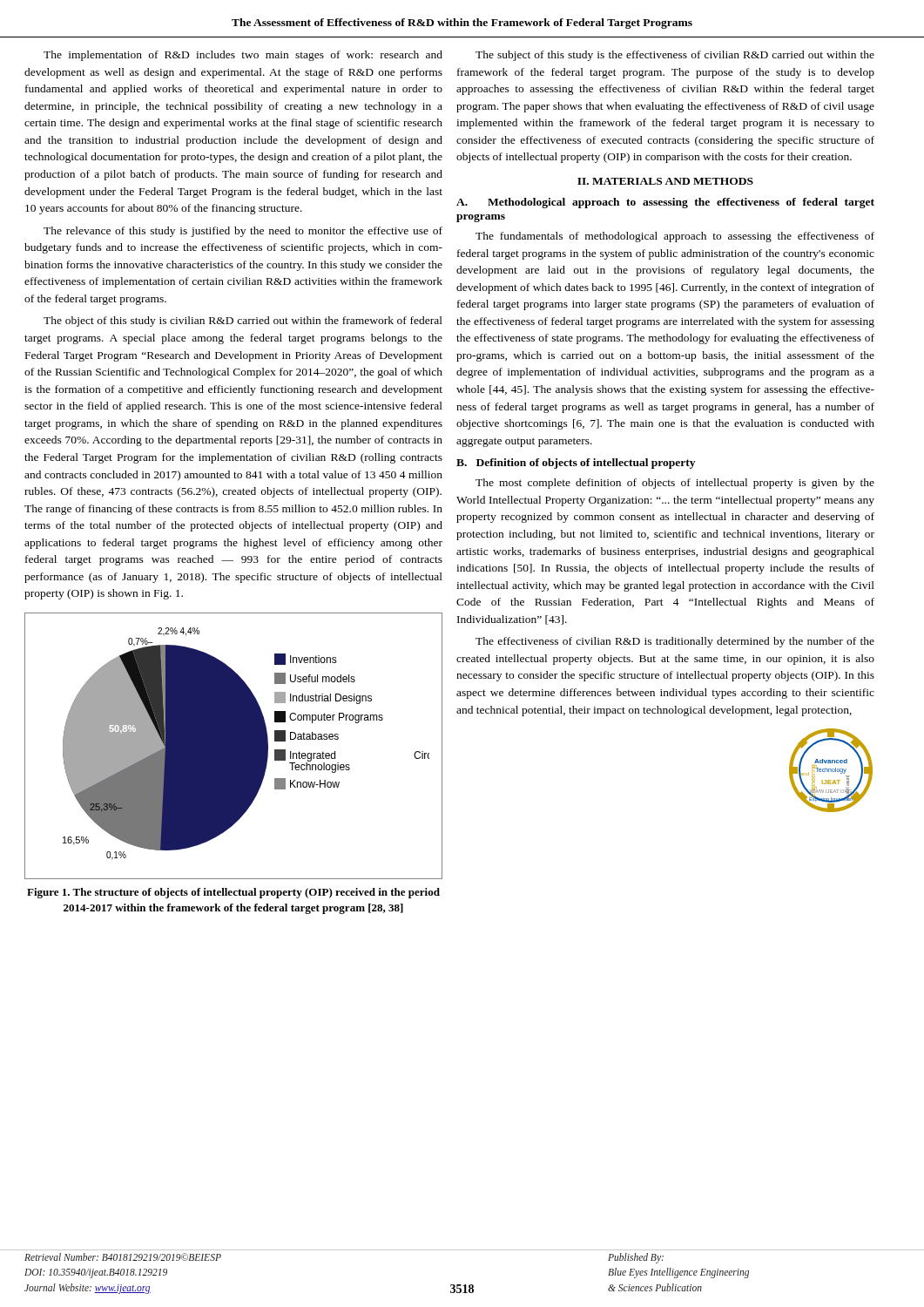This screenshot has width=924, height=1307.
Task: Where is the passage that starts "The subject of this study is the effectiveness"?
Action: pos(665,106)
